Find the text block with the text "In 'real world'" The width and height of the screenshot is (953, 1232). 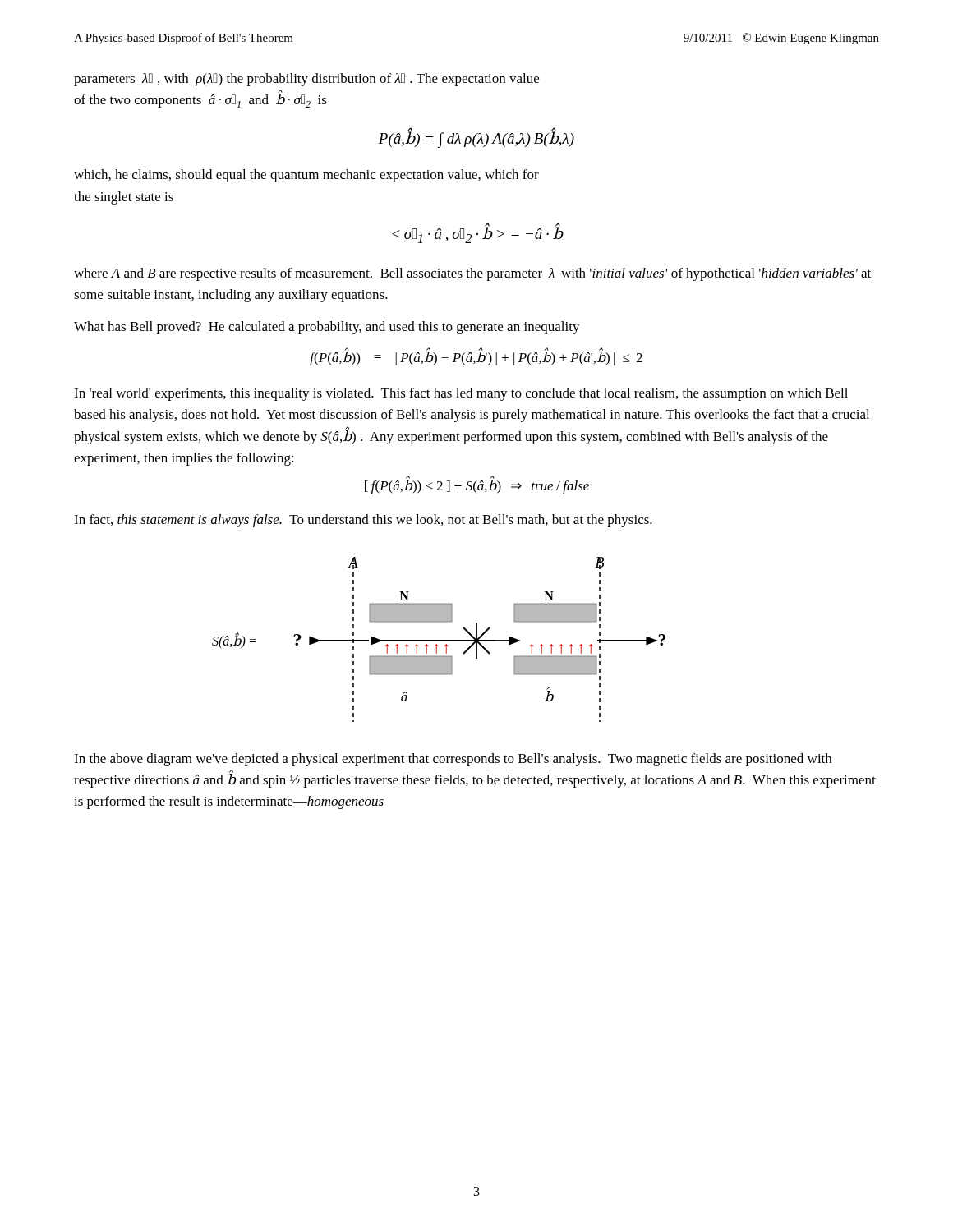476,426
